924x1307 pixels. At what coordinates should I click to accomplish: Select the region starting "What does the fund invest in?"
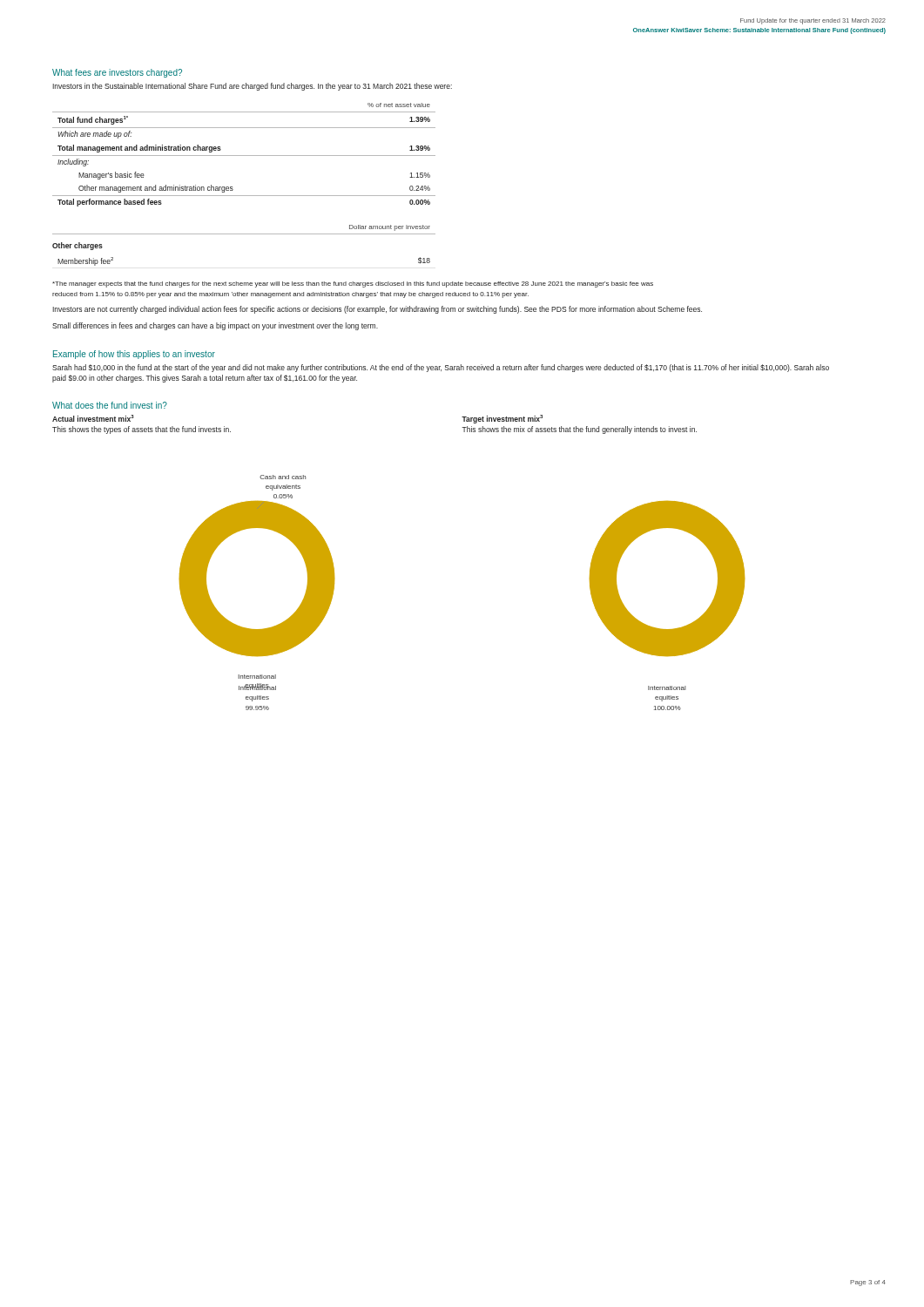[110, 406]
